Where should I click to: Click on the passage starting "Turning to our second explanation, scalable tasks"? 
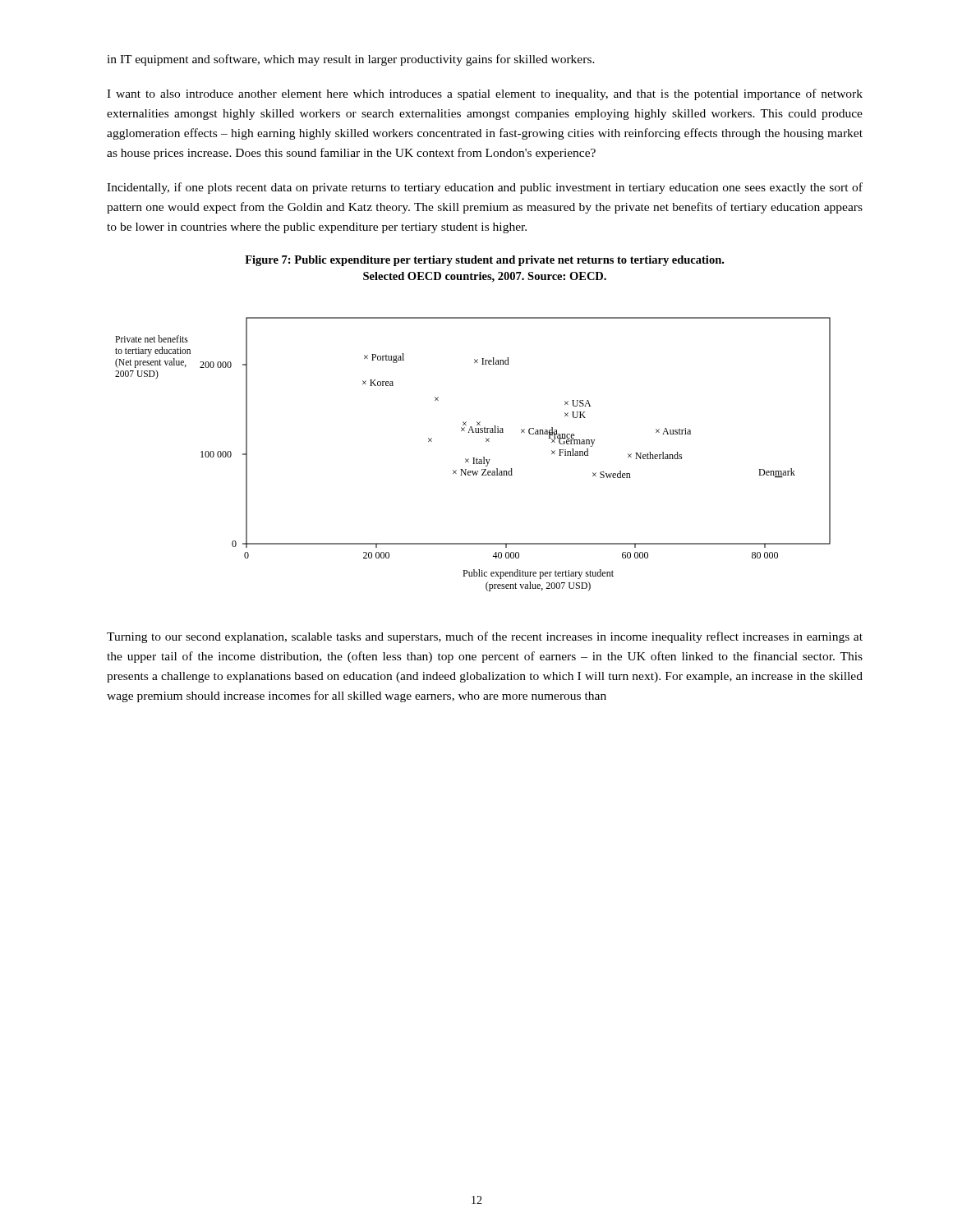tap(485, 665)
